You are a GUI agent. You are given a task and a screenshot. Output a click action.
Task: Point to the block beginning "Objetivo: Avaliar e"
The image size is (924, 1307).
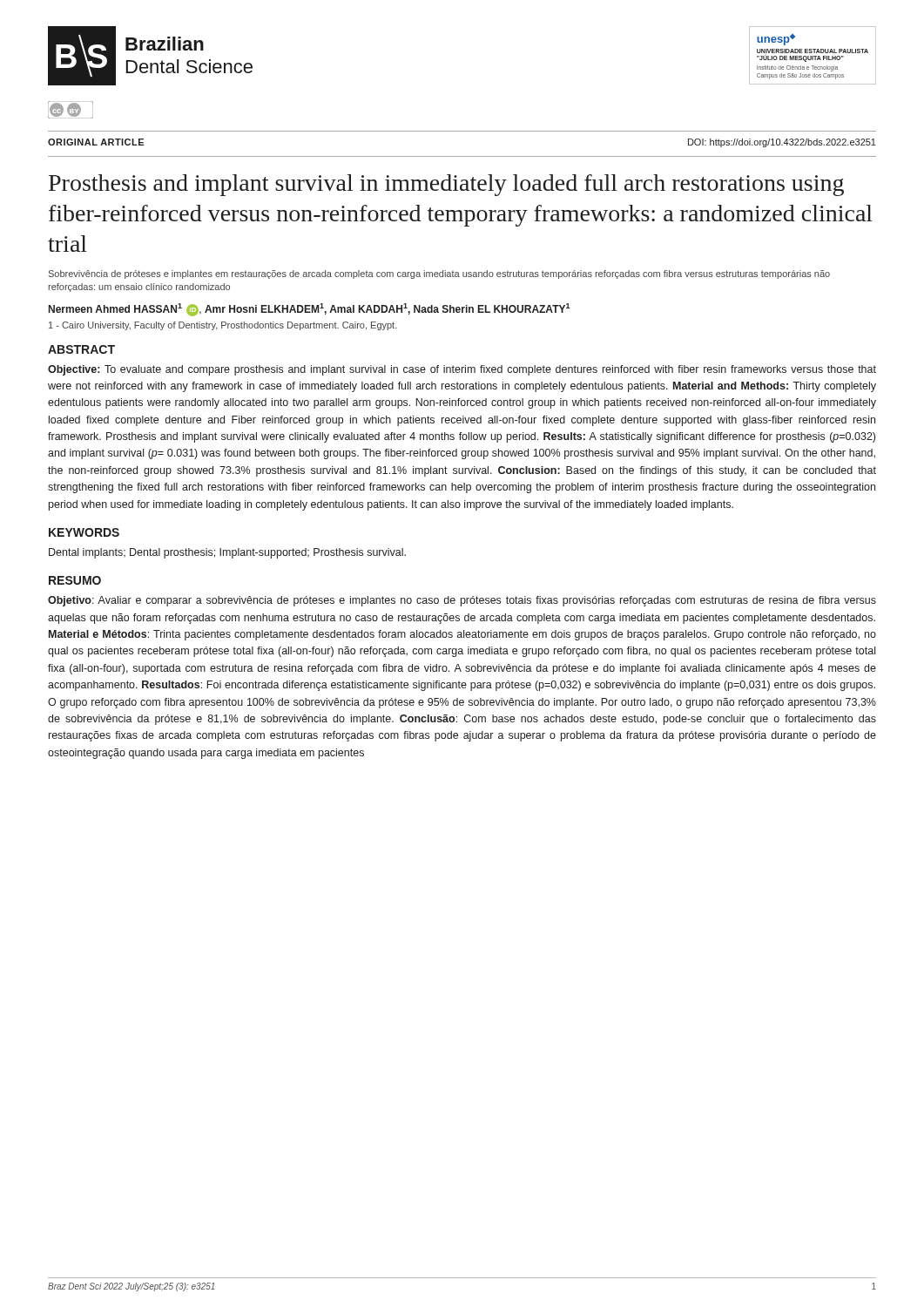tap(462, 677)
